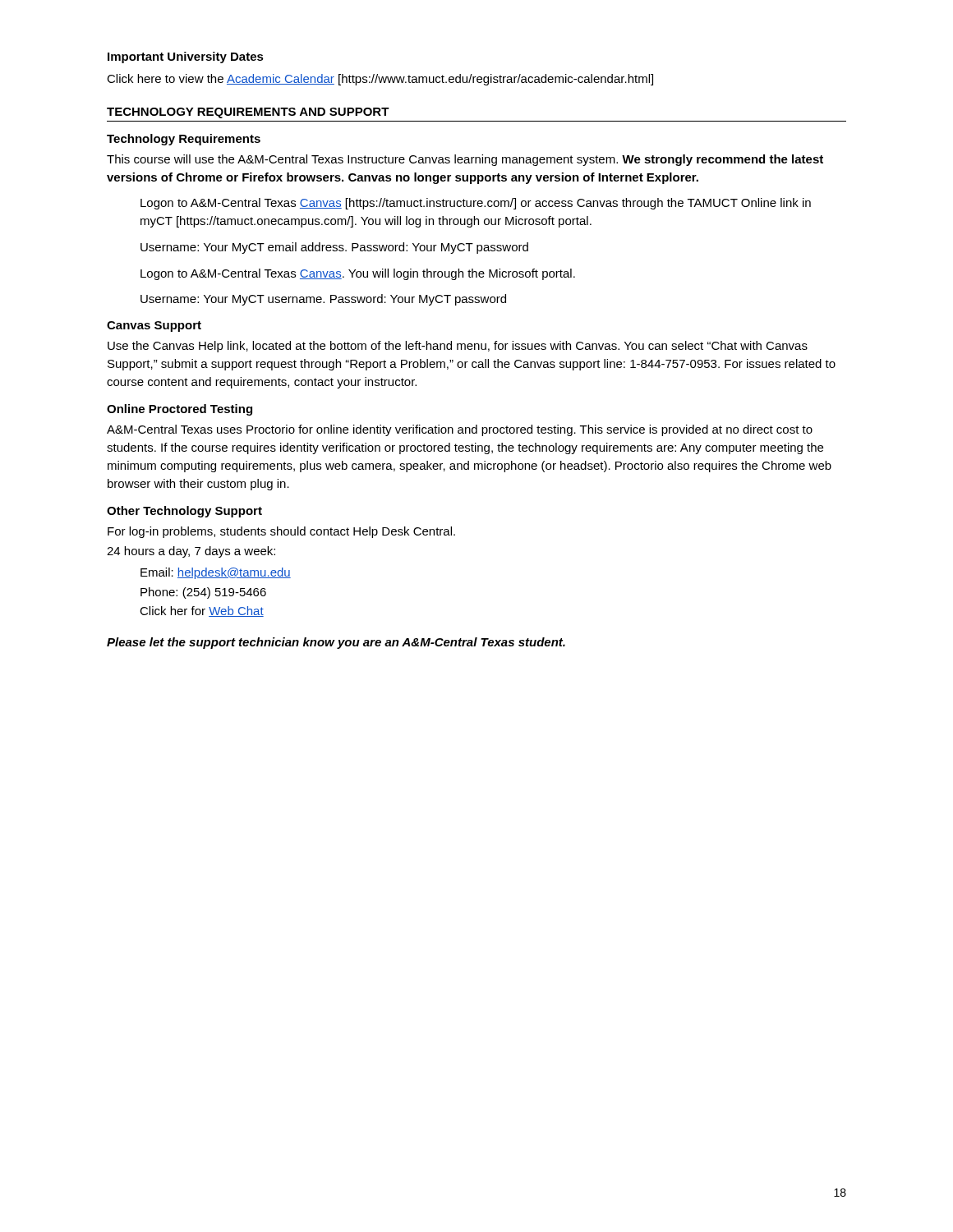Find the section header that says "Online Proctored Testing"

[180, 409]
